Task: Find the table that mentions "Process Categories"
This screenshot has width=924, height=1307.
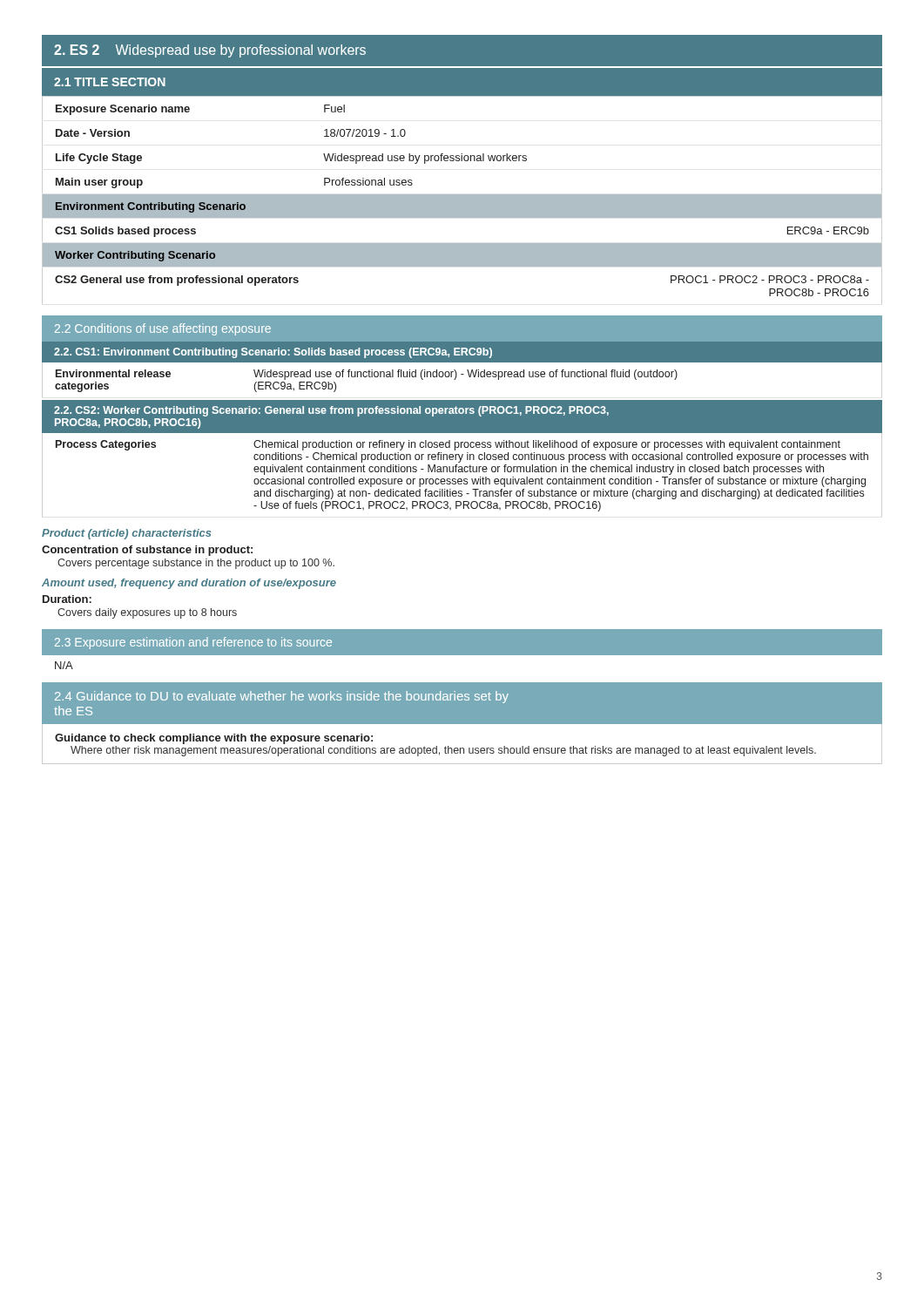Action: coord(462,475)
